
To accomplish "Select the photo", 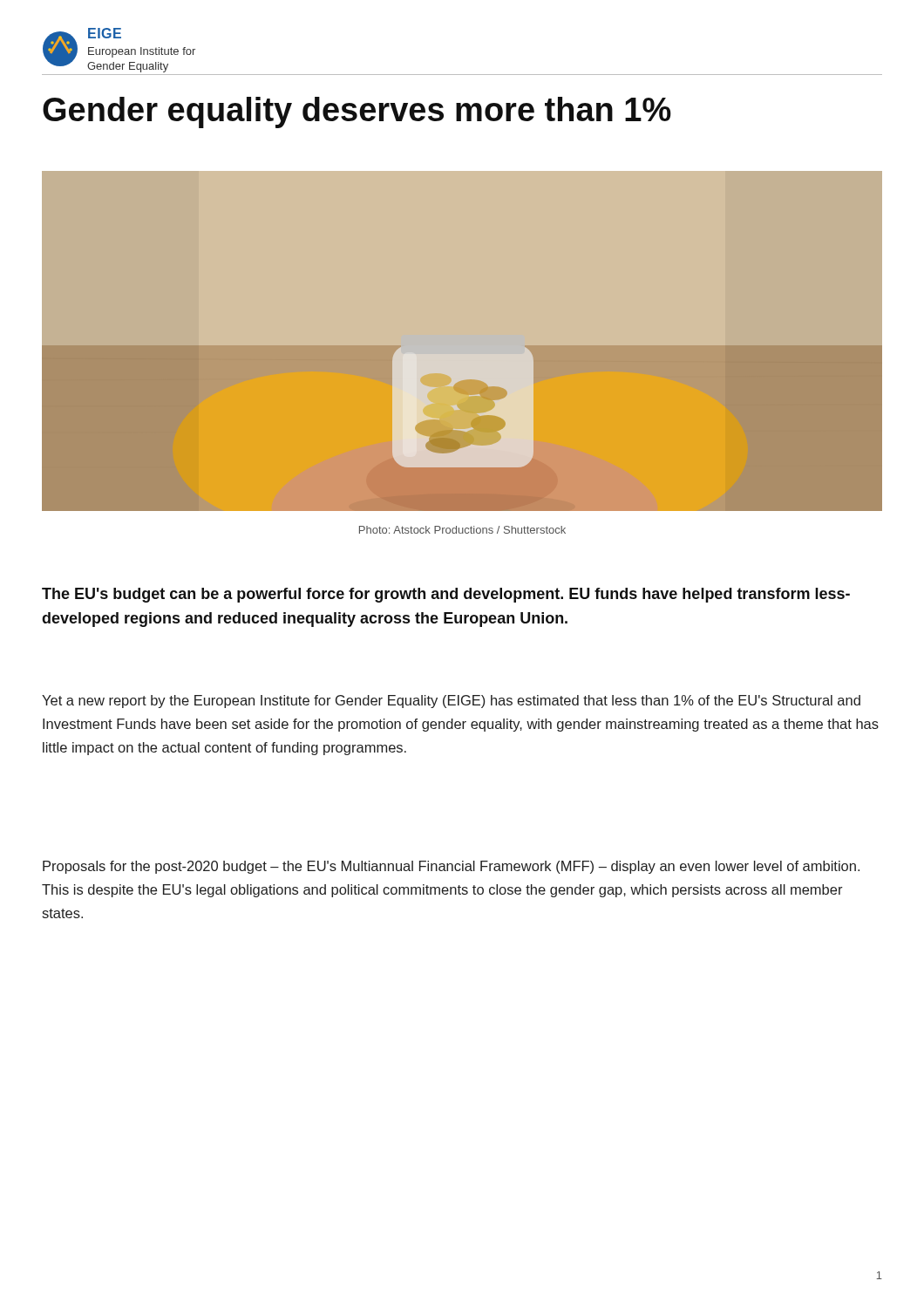I will pyautogui.click(x=462, y=355).
